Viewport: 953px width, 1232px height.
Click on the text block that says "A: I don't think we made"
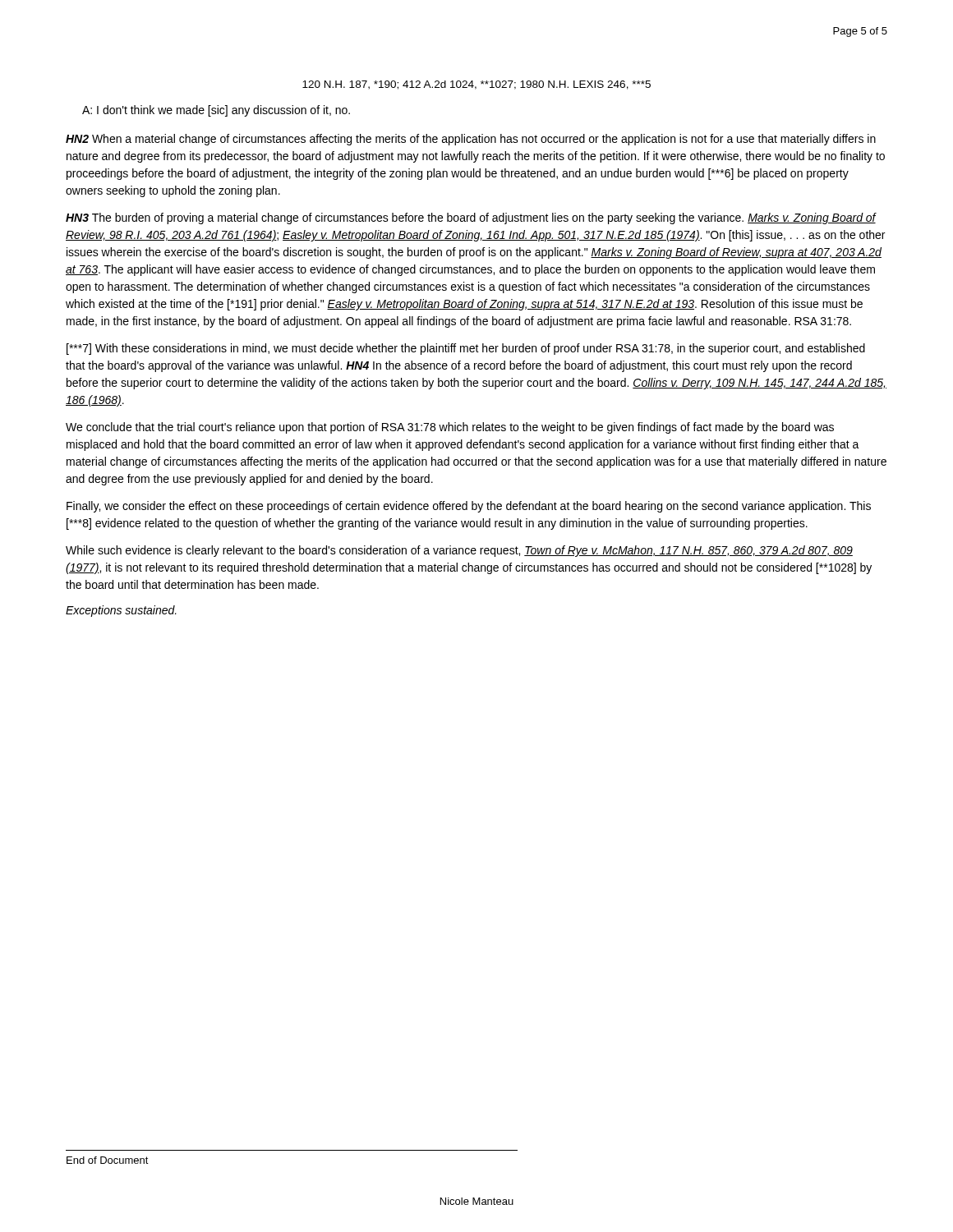point(217,110)
